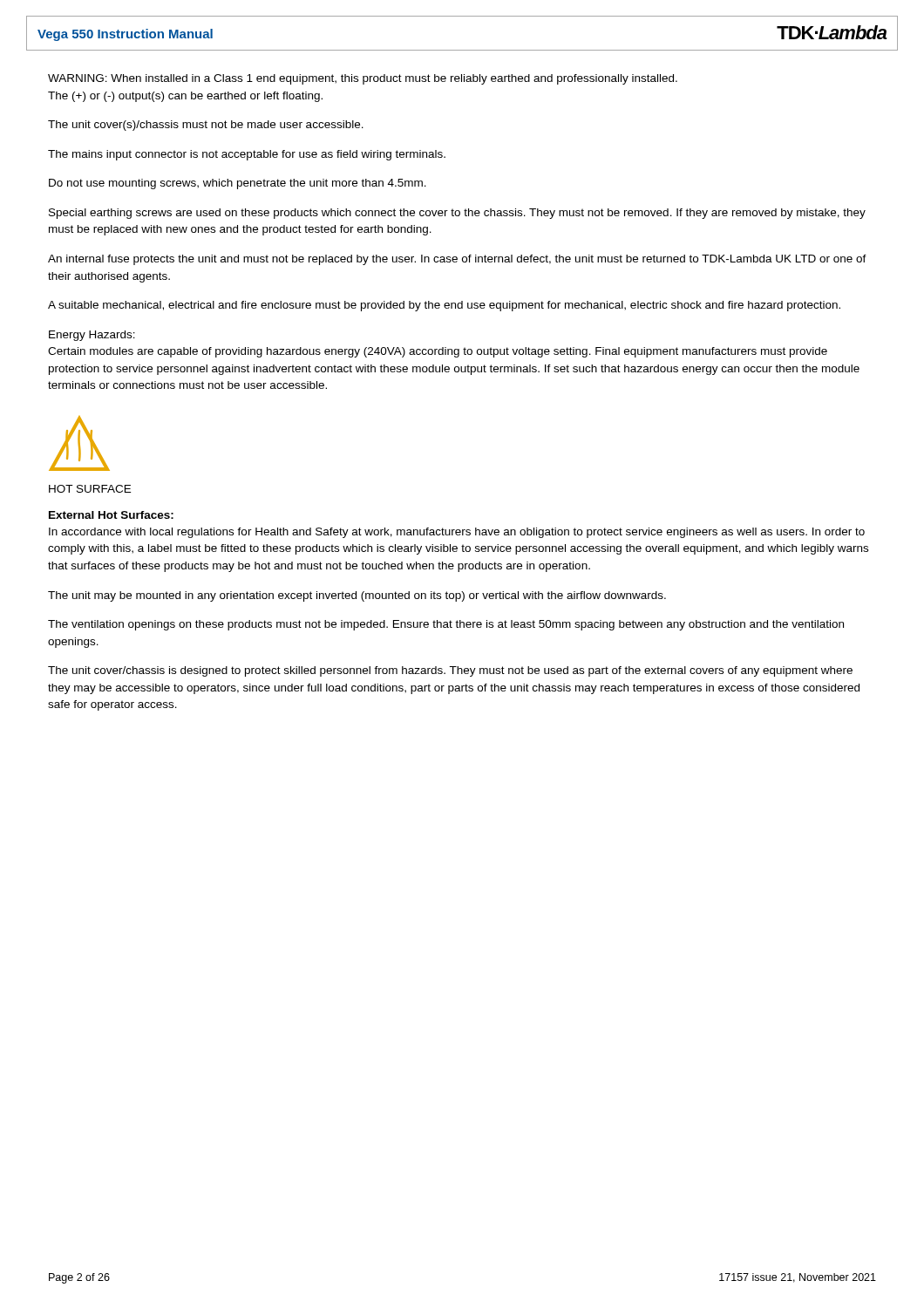Viewport: 924px width, 1308px height.
Task: Find the block starting "In accordance with local regulations"
Action: click(458, 548)
